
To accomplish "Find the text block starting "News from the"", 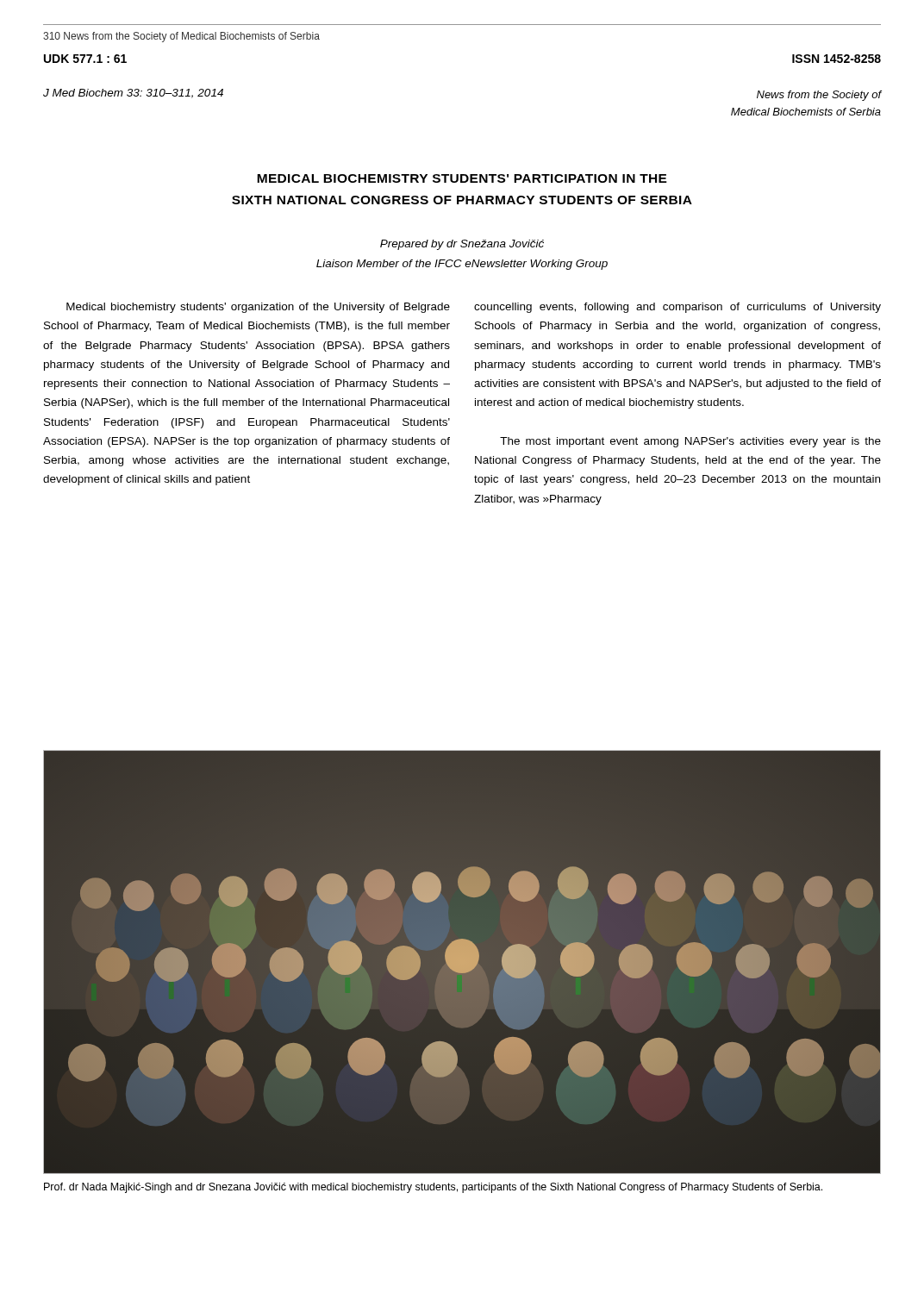I will pos(806,103).
